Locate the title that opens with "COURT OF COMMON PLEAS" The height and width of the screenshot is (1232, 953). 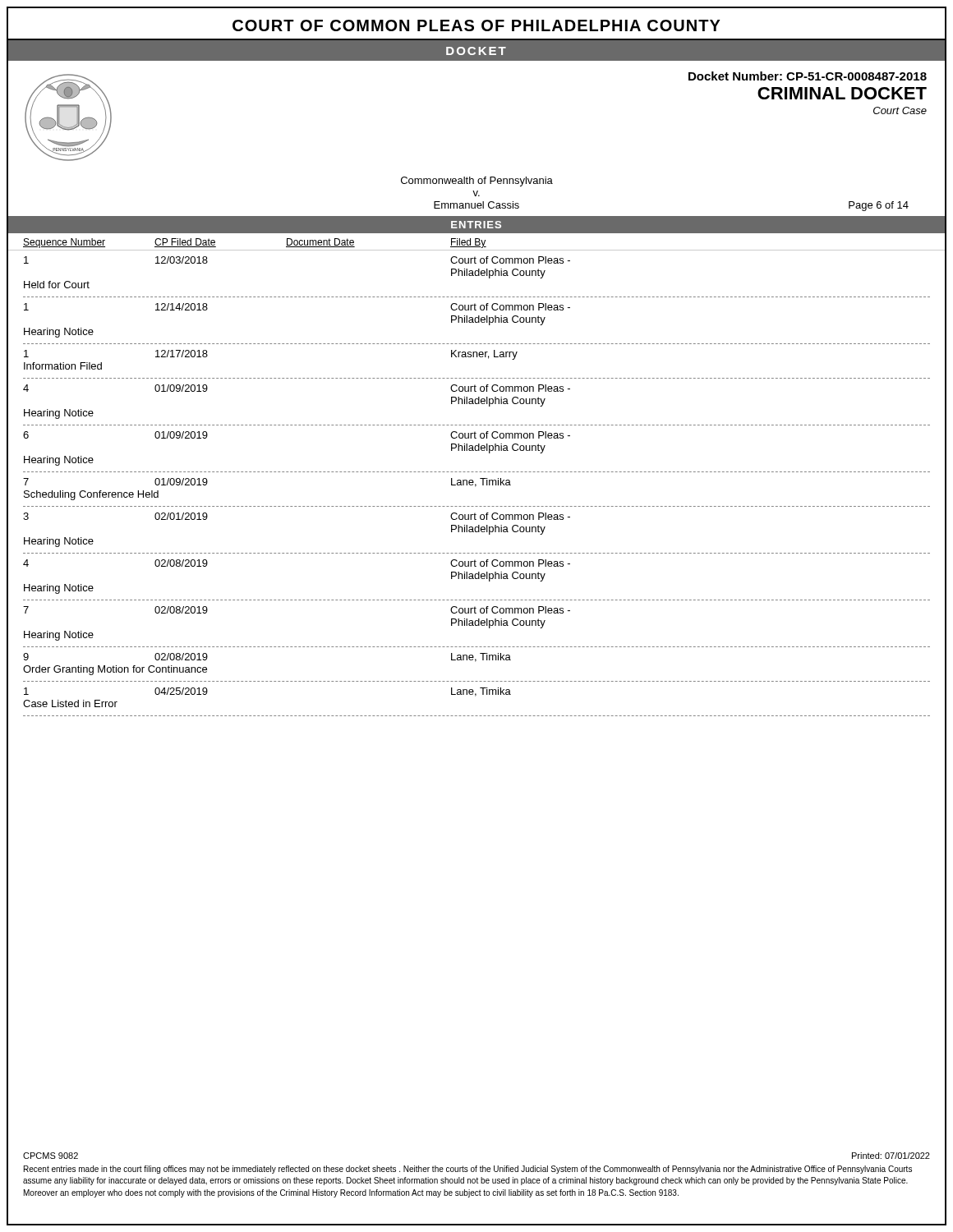pos(476,25)
